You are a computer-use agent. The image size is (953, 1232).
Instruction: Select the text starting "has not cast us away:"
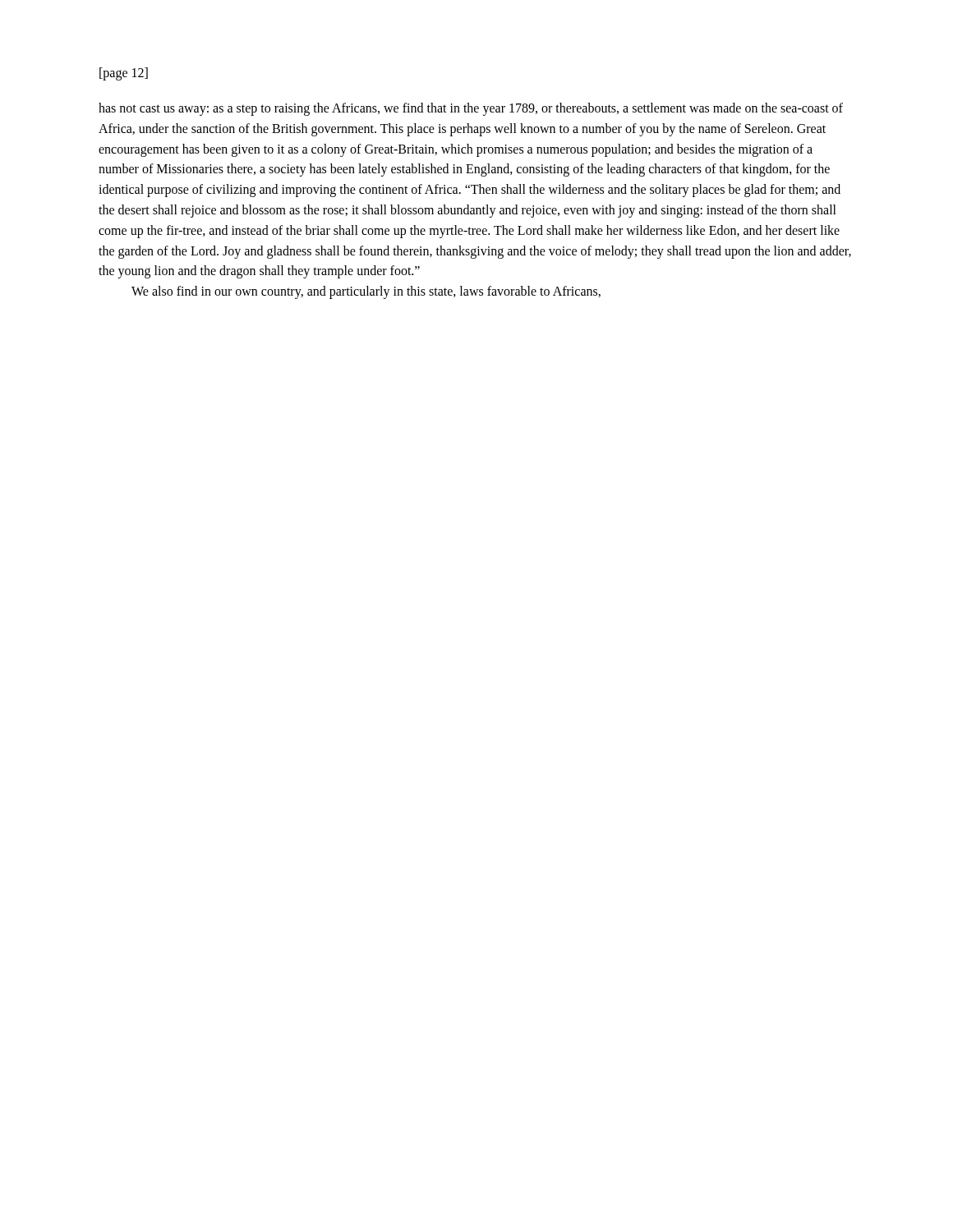pos(475,189)
